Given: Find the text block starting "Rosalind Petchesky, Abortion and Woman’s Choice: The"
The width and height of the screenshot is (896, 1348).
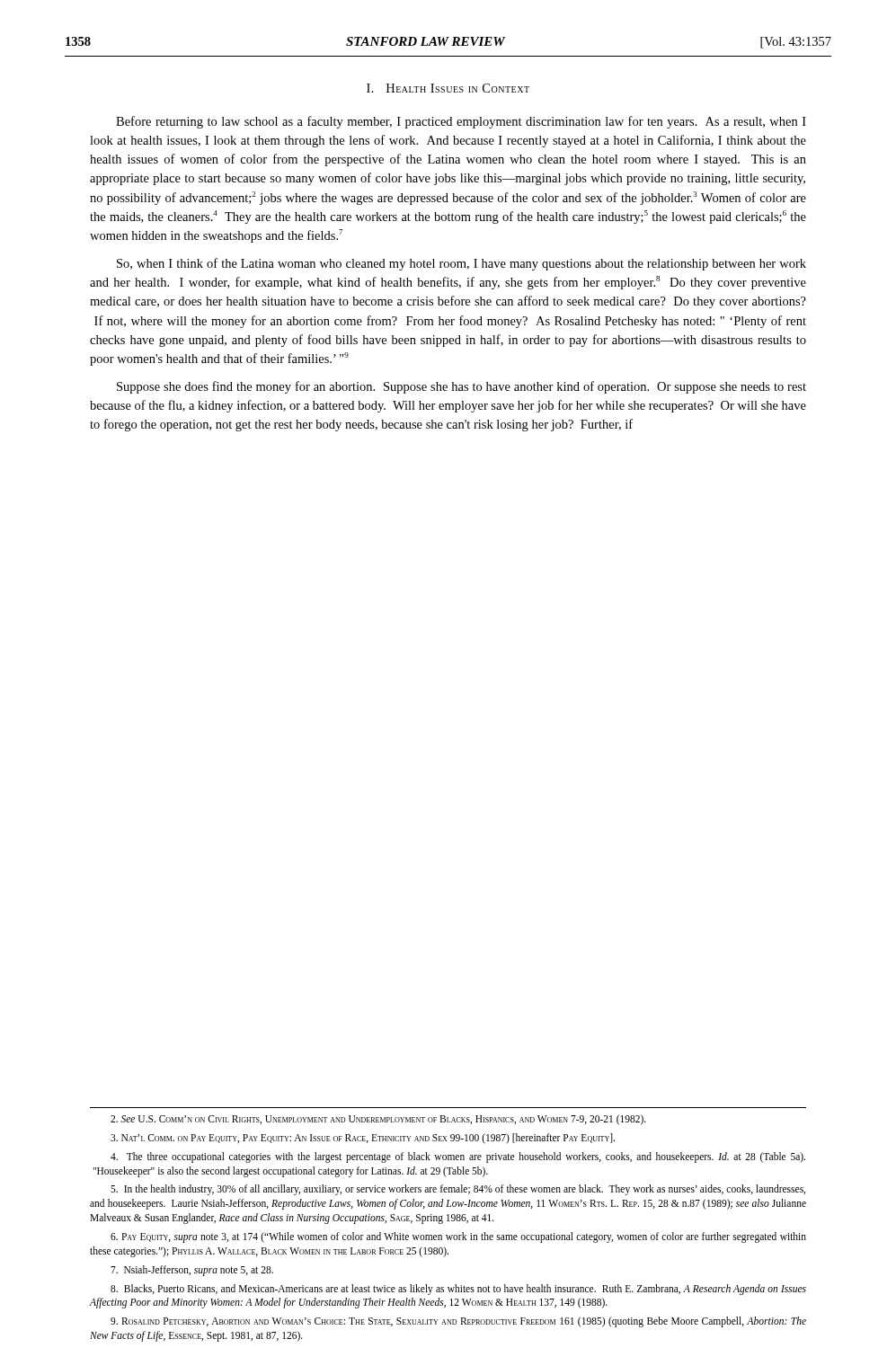Looking at the screenshot, I should click(448, 1328).
